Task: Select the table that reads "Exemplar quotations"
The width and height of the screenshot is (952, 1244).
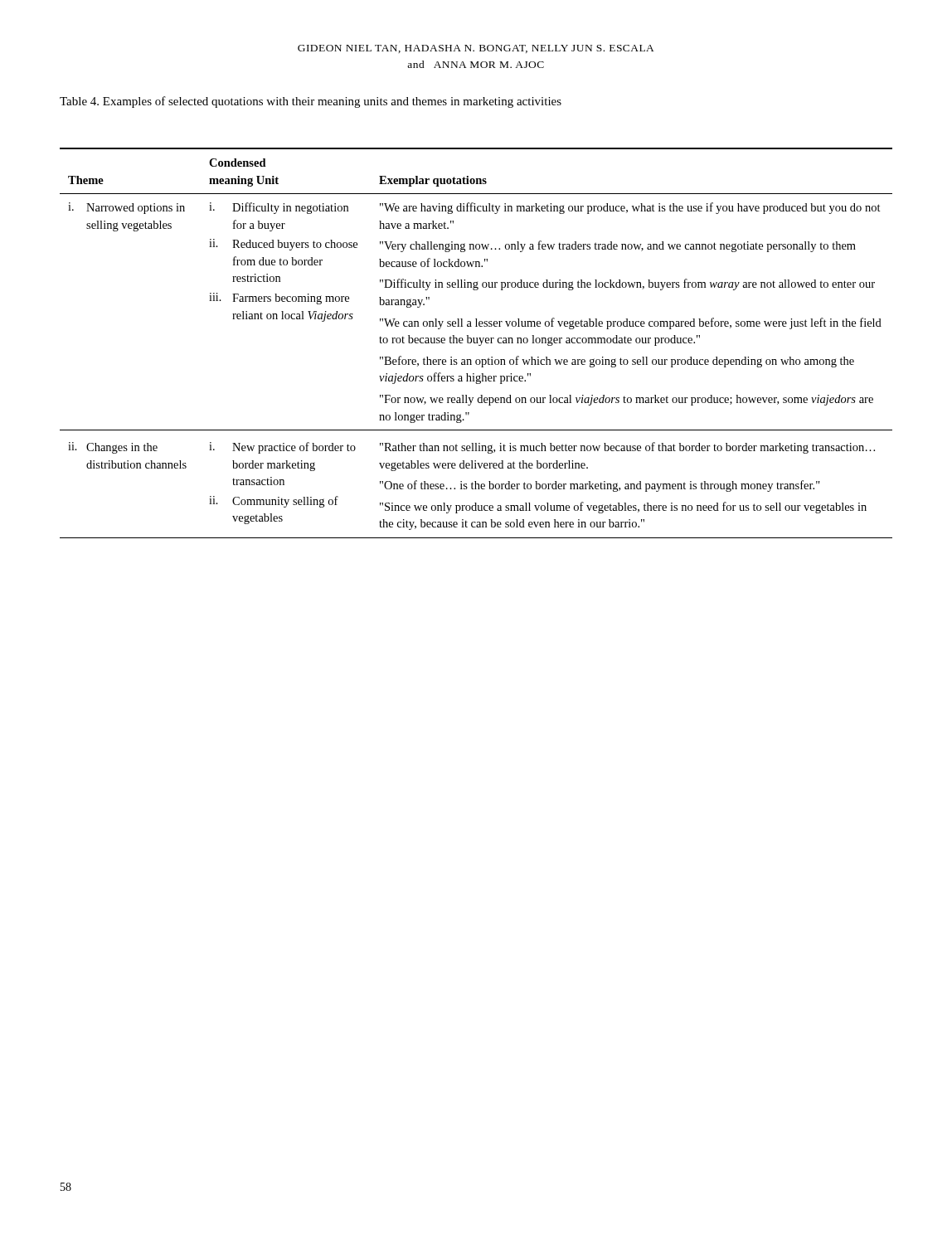Action: pos(476,343)
